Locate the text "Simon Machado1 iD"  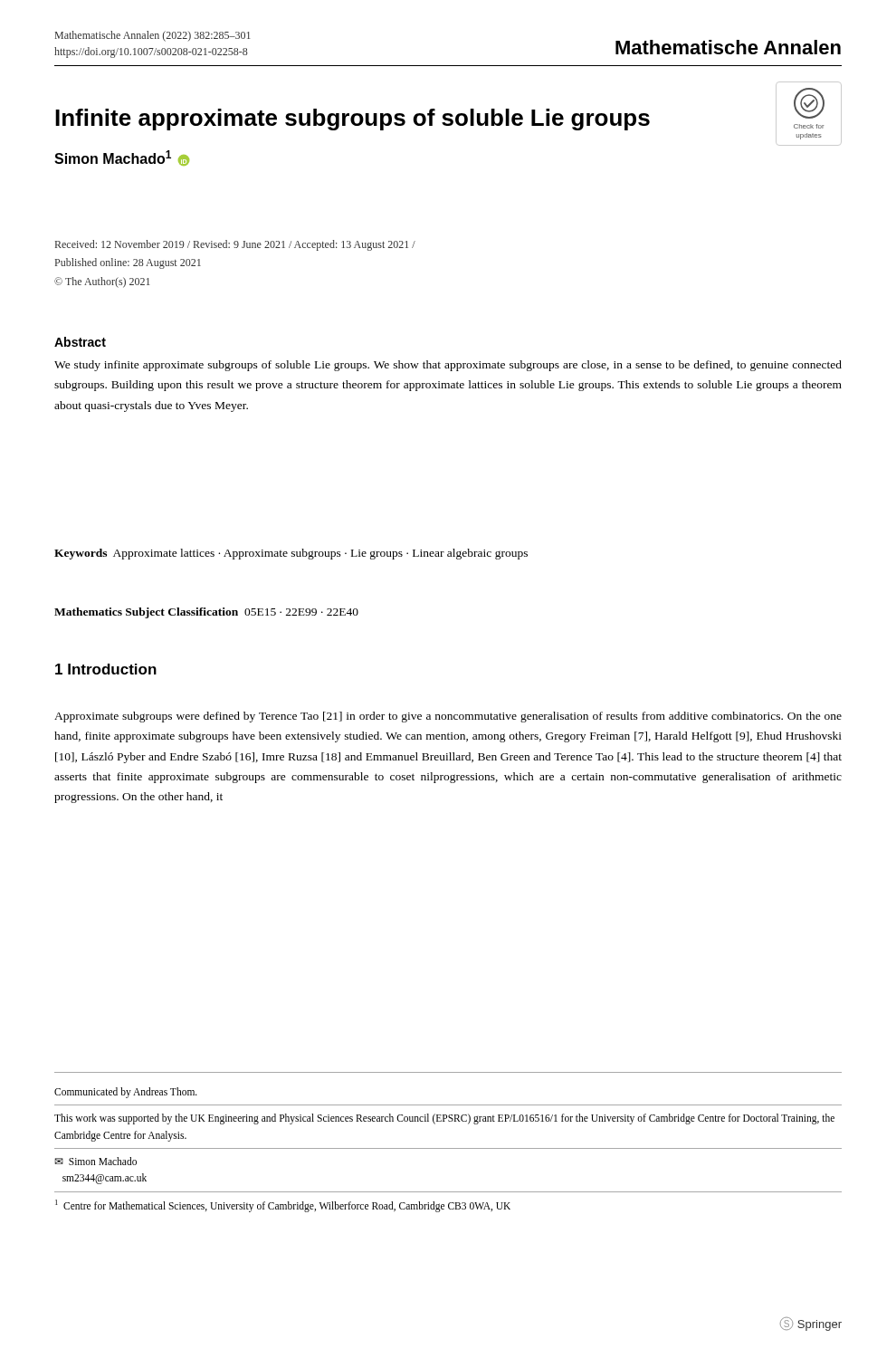click(x=122, y=158)
